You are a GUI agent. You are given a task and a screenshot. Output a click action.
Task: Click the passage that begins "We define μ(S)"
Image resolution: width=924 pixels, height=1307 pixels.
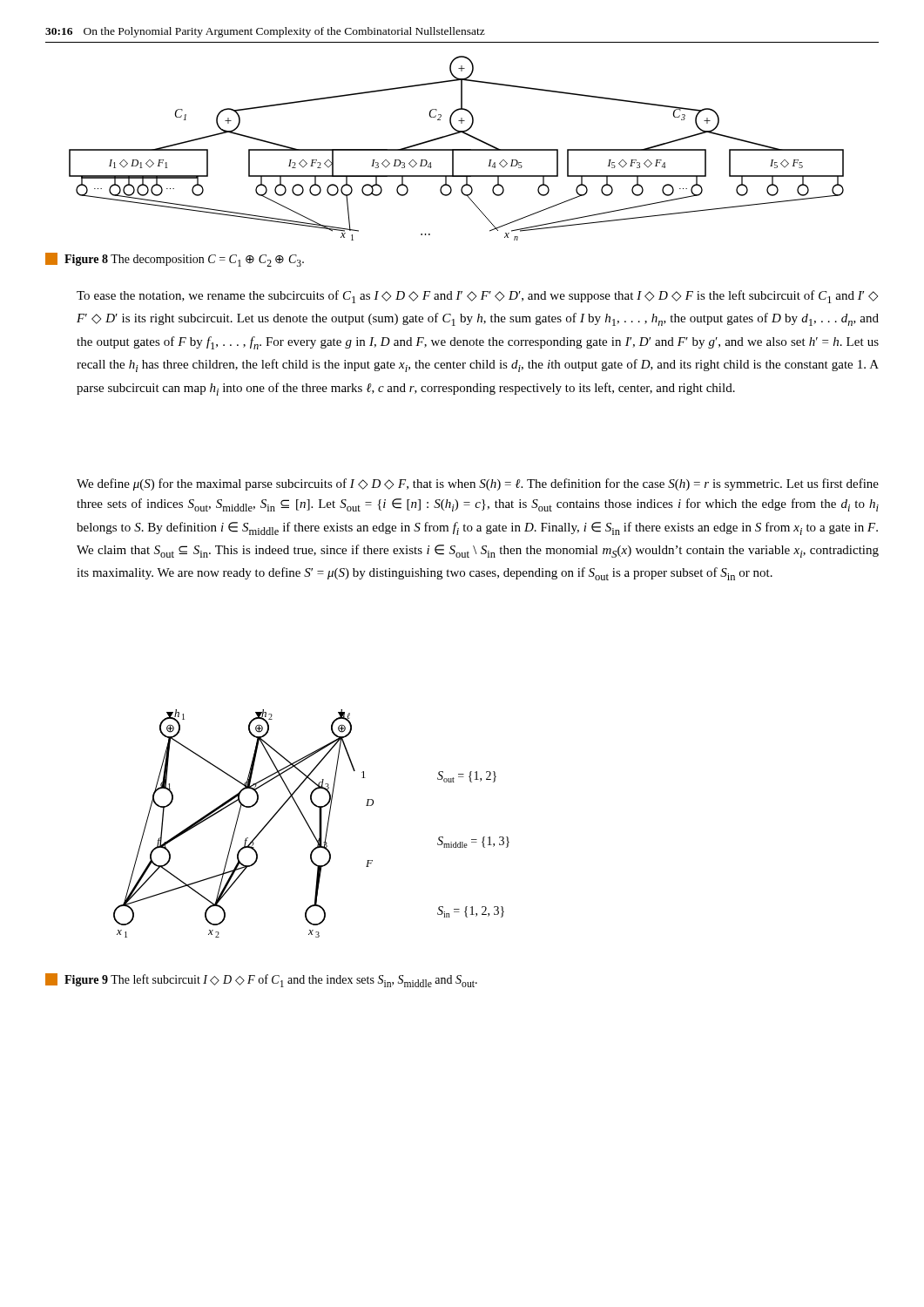click(x=478, y=530)
